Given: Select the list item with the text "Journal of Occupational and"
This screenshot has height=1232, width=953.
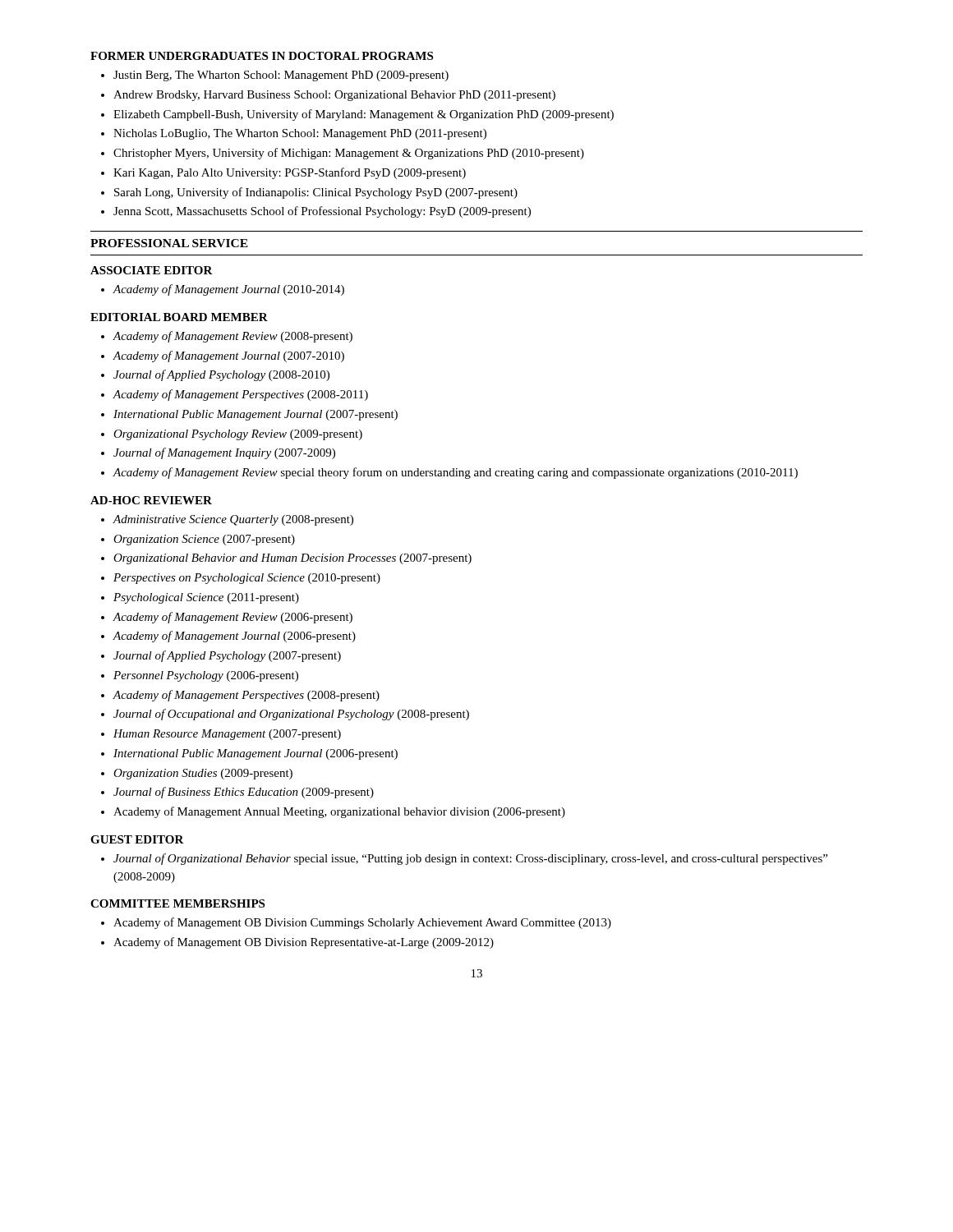Looking at the screenshot, I should point(291,714).
